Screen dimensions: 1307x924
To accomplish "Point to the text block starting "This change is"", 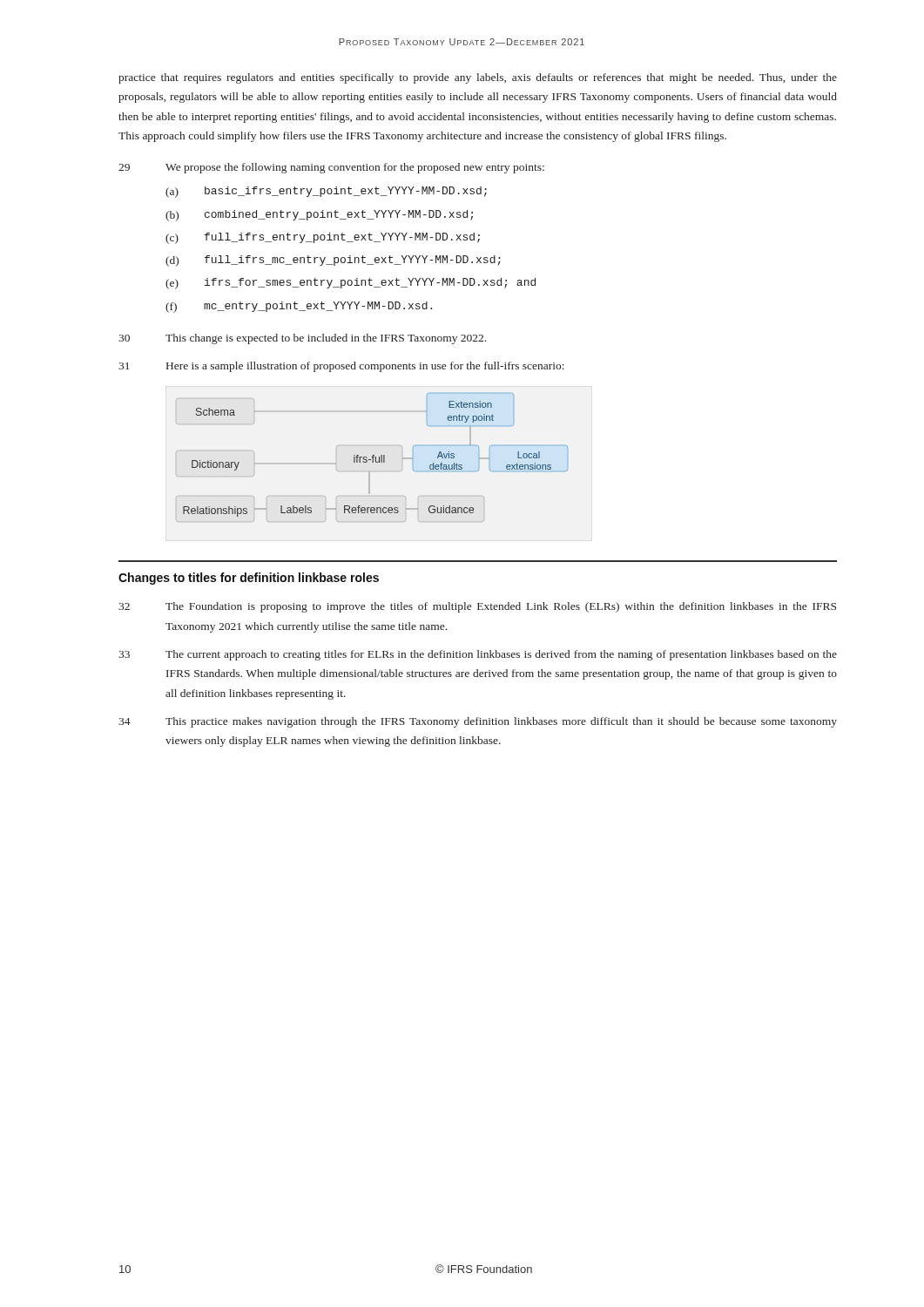I will coord(326,338).
